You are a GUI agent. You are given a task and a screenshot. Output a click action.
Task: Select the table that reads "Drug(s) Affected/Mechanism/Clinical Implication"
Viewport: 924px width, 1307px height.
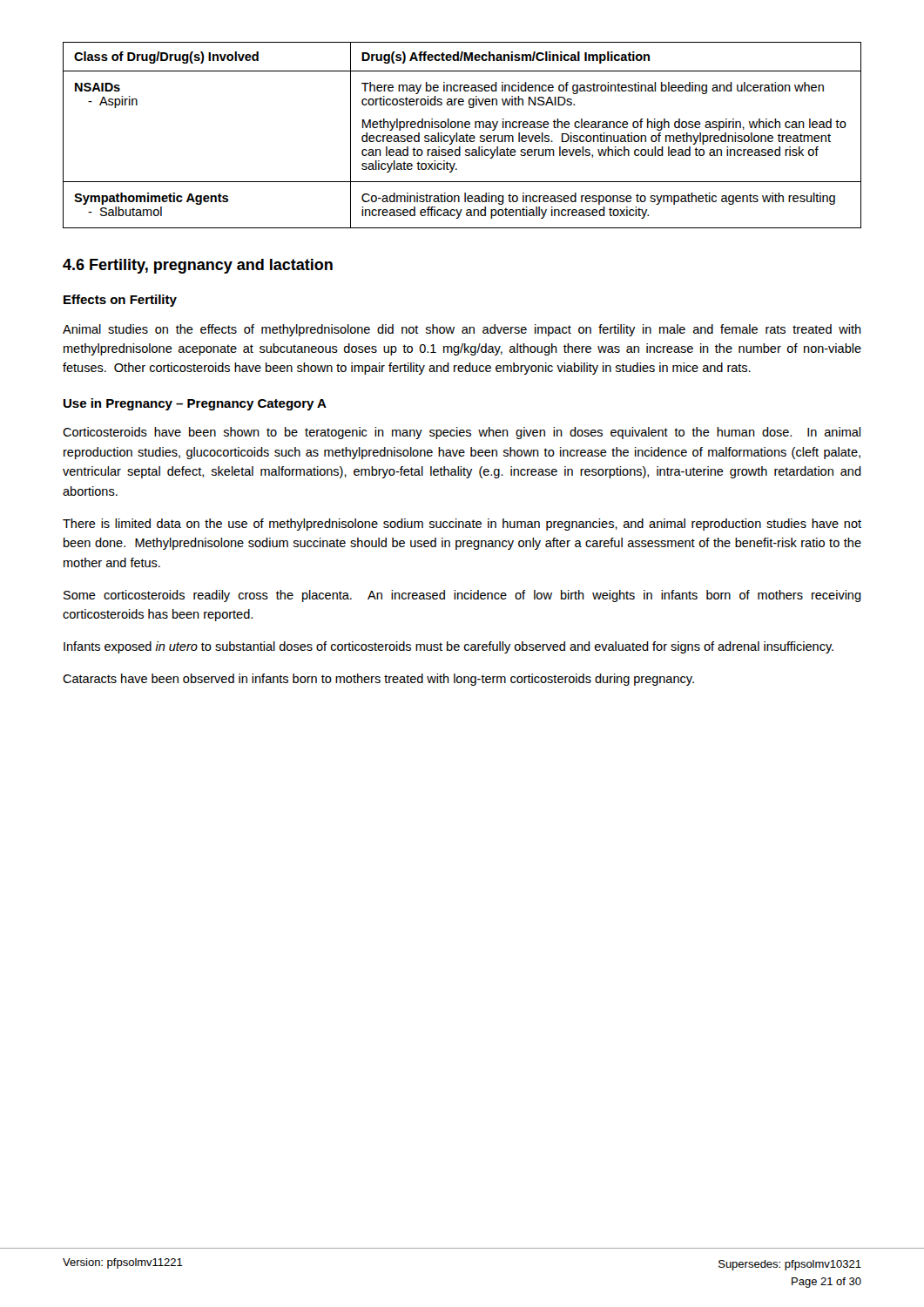tap(462, 135)
